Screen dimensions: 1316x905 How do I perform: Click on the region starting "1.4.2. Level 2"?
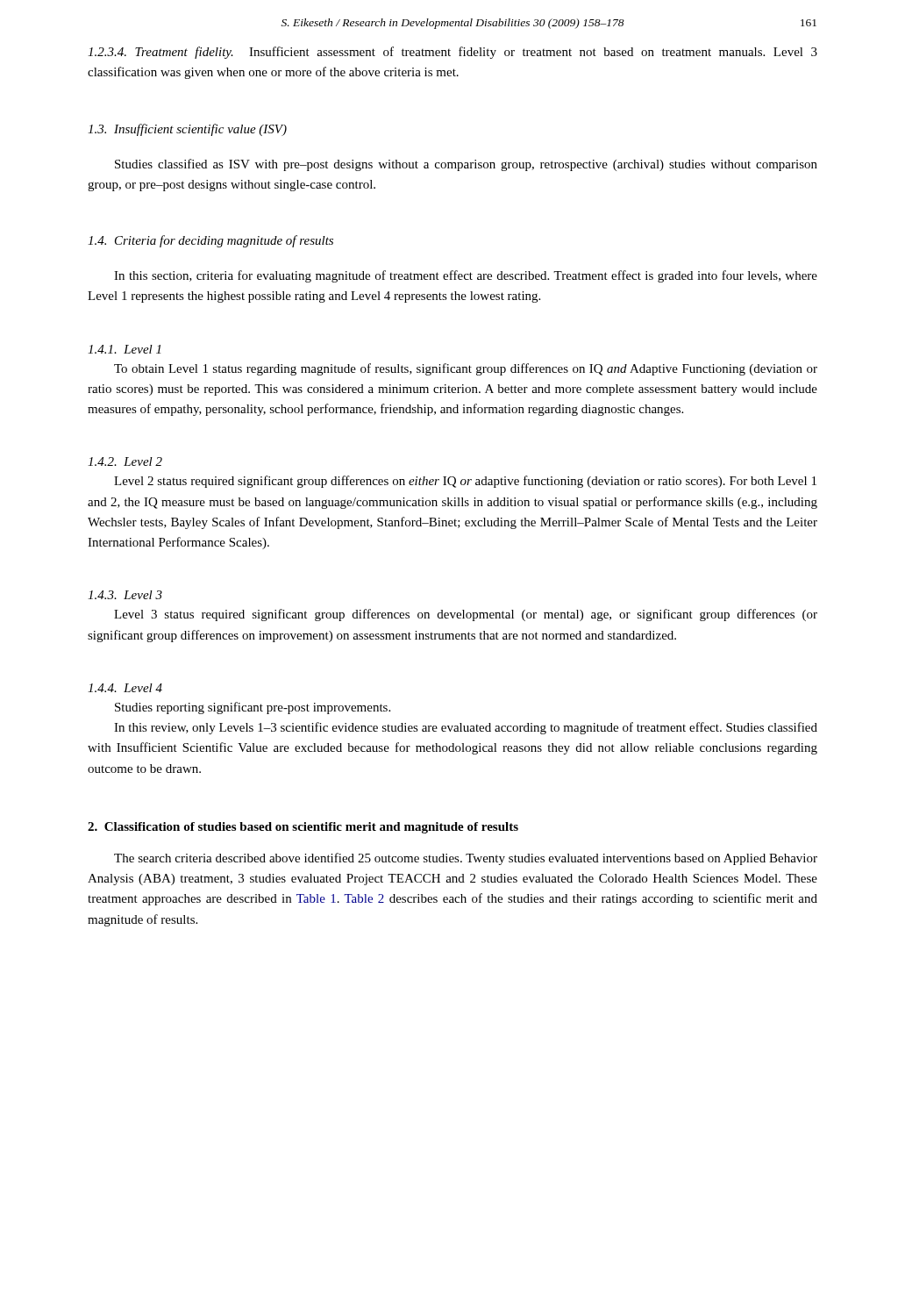[x=125, y=462]
